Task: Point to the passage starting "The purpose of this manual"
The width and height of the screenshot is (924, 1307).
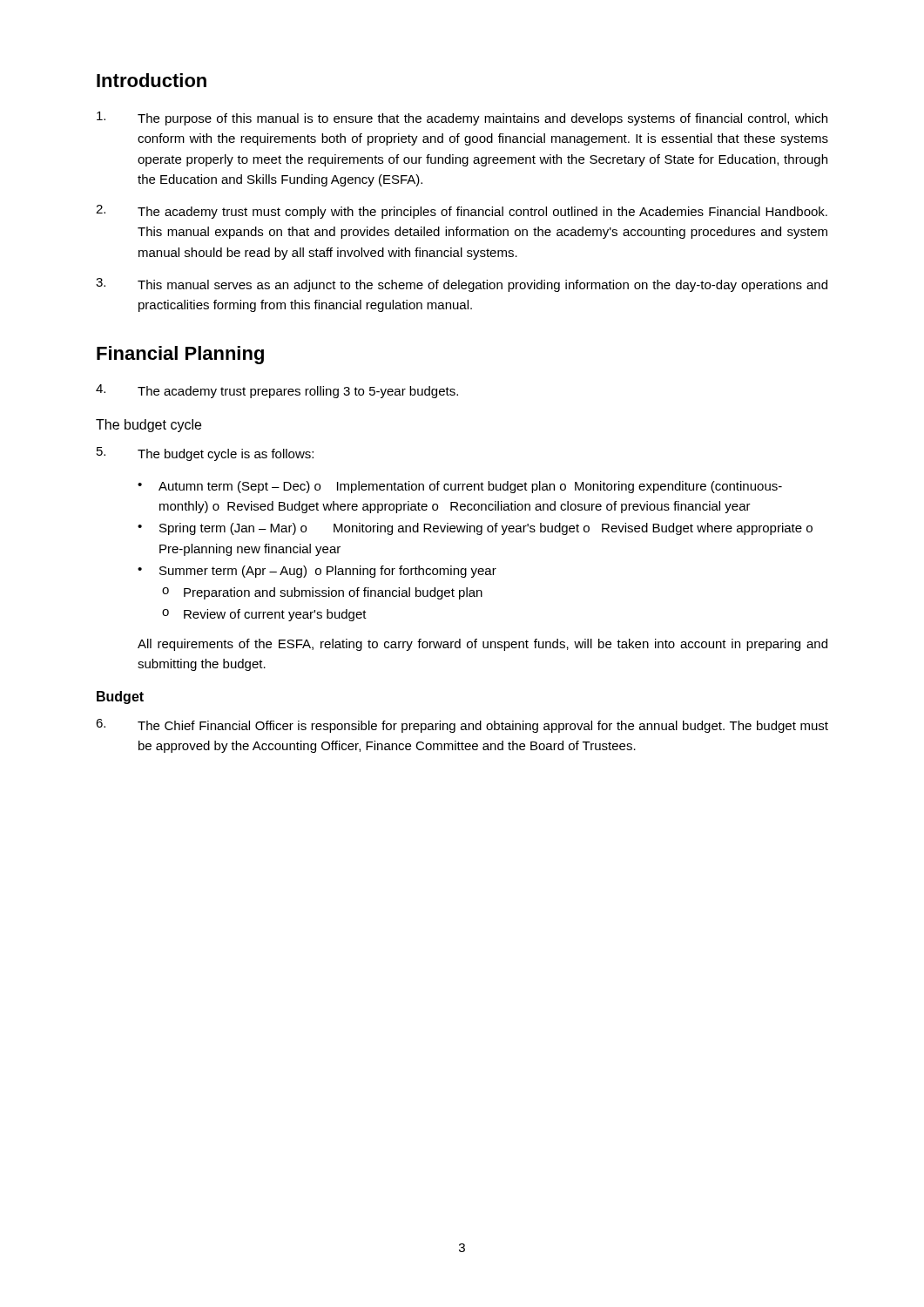Action: click(462, 149)
